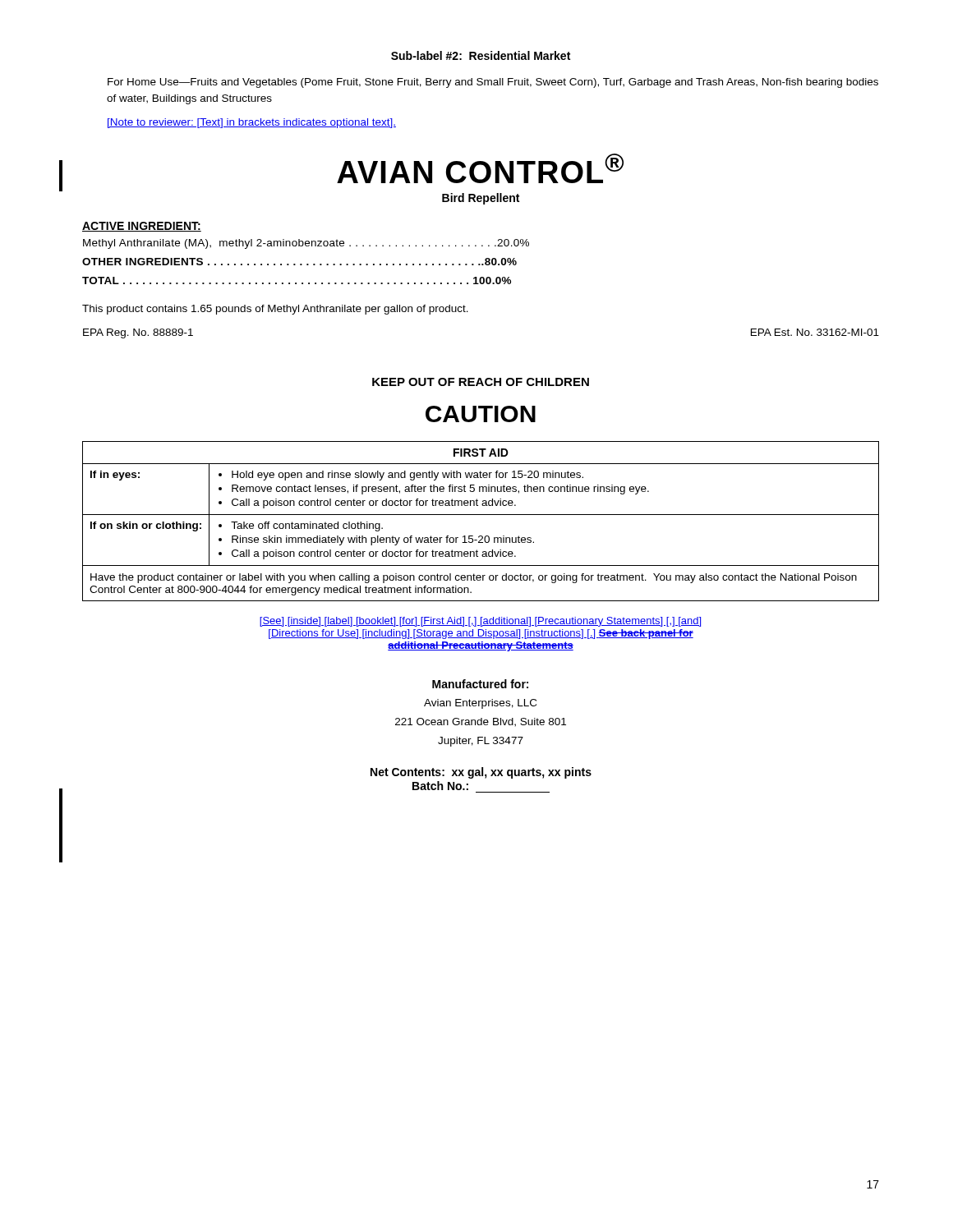Click the passage that begins "For Home Use—Fruits"
953x1232 pixels.
493,90
